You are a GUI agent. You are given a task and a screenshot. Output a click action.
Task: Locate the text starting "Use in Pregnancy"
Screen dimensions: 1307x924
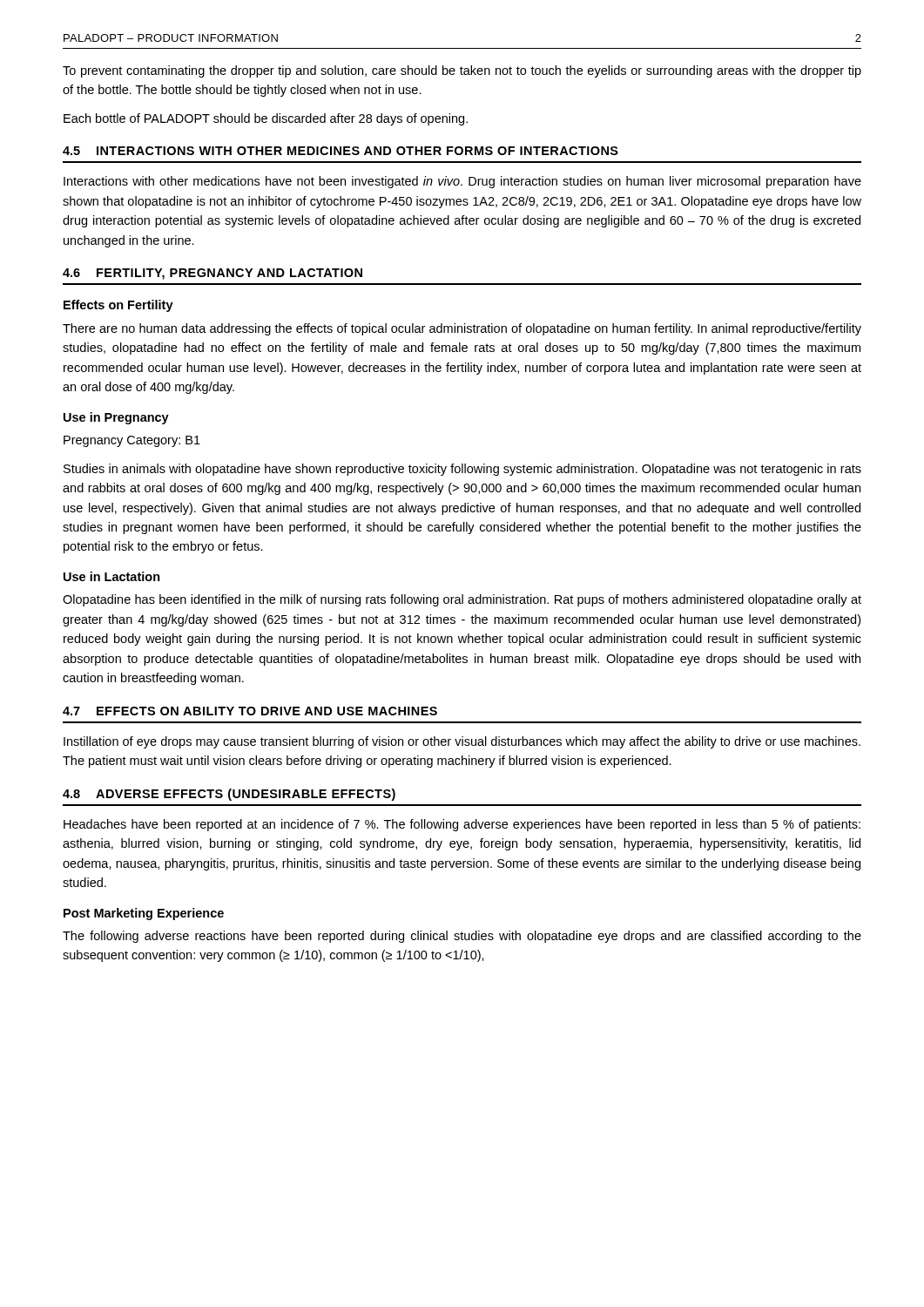pyautogui.click(x=116, y=418)
